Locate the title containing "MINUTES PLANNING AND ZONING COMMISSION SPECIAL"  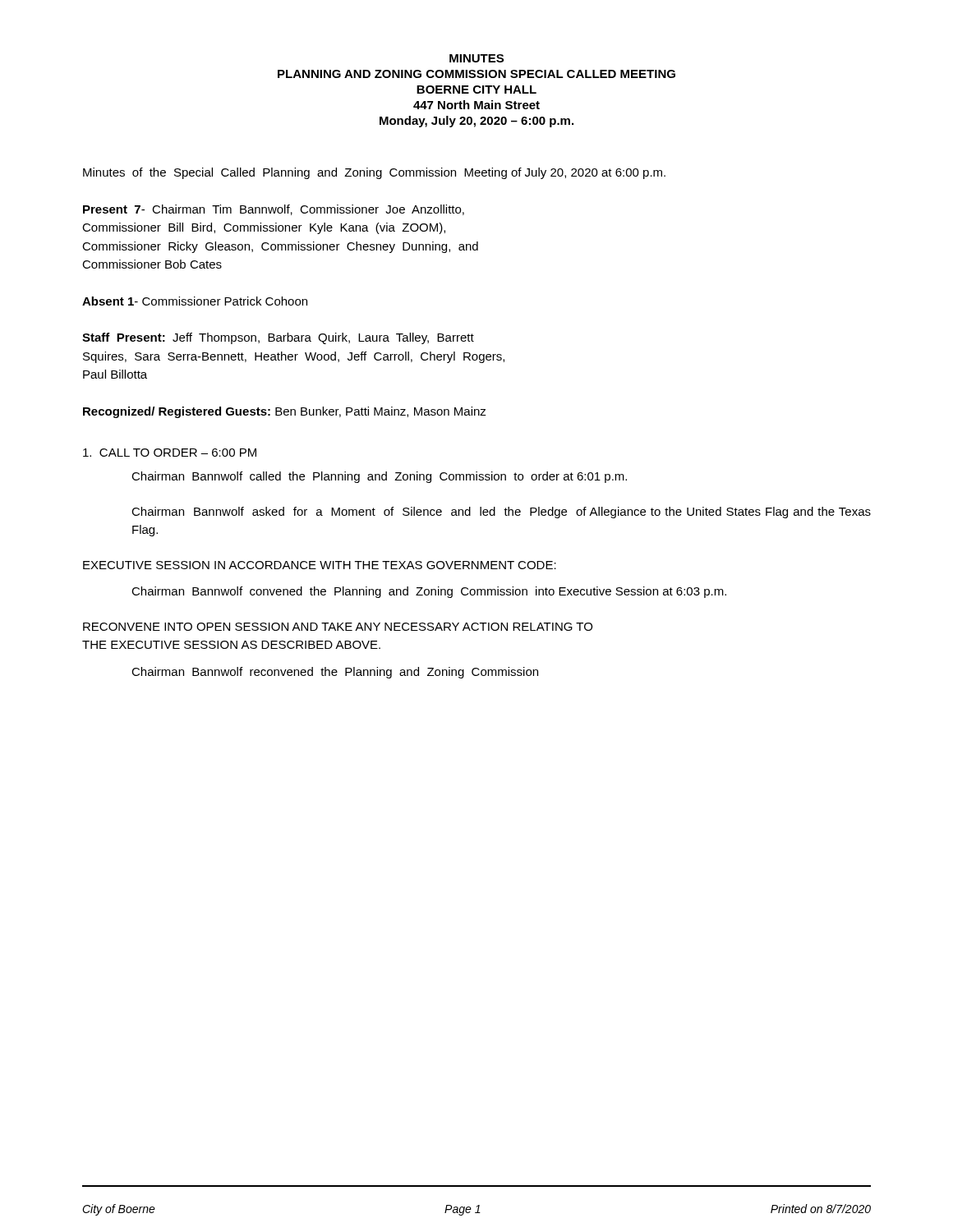476,89
